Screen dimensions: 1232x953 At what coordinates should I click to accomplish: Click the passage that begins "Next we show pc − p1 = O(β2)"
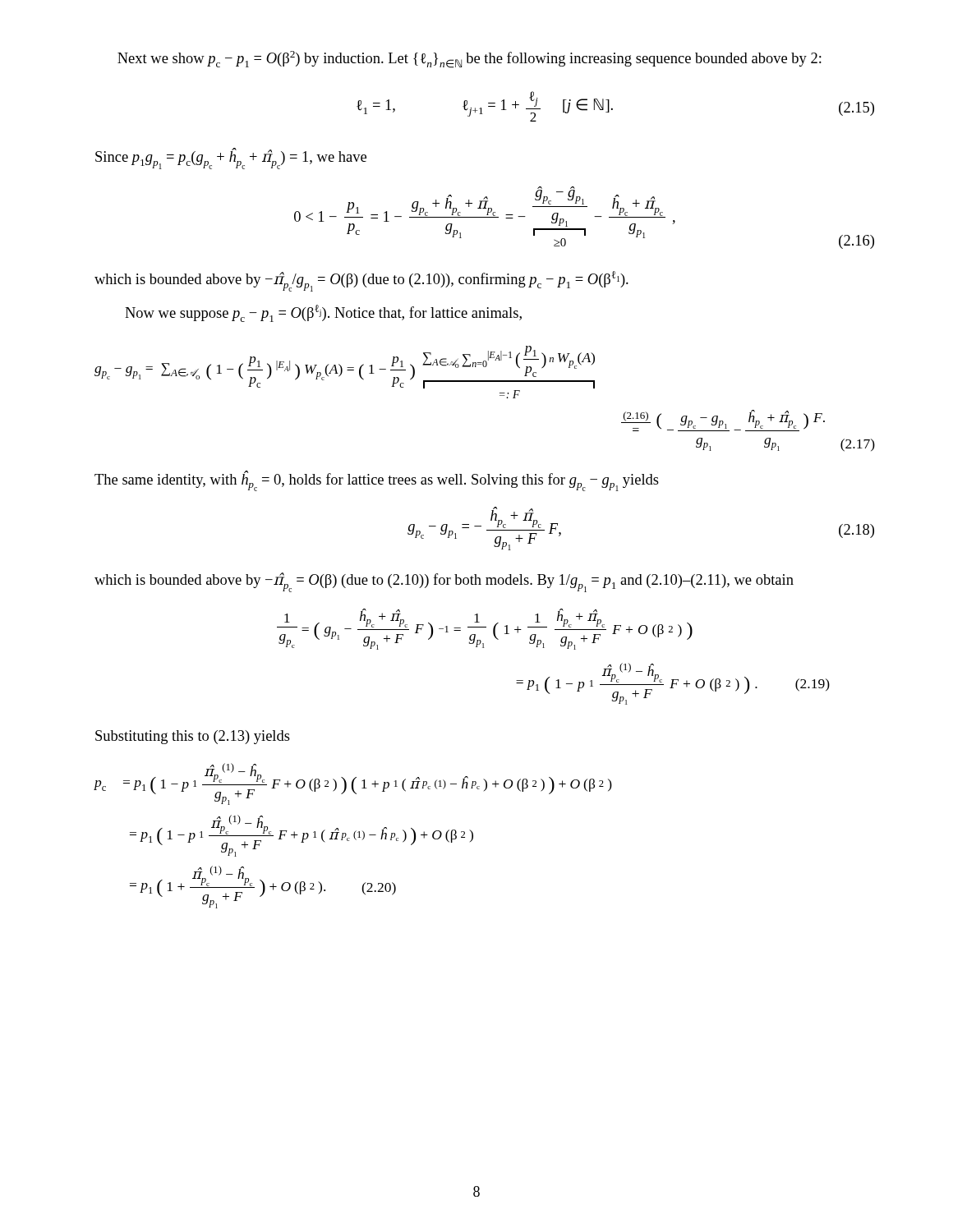471,62
